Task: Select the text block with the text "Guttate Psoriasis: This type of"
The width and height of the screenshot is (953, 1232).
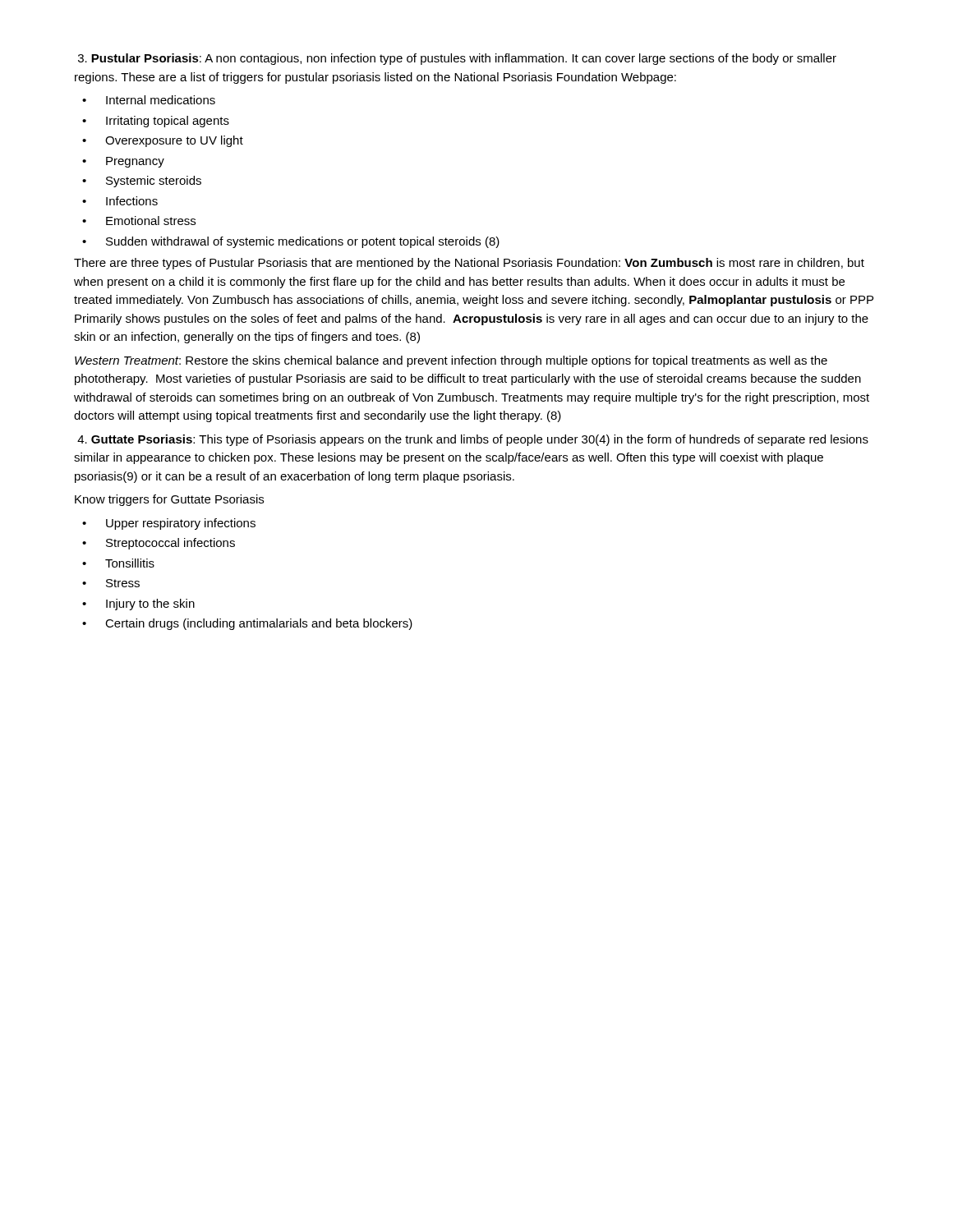Action: tap(471, 457)
